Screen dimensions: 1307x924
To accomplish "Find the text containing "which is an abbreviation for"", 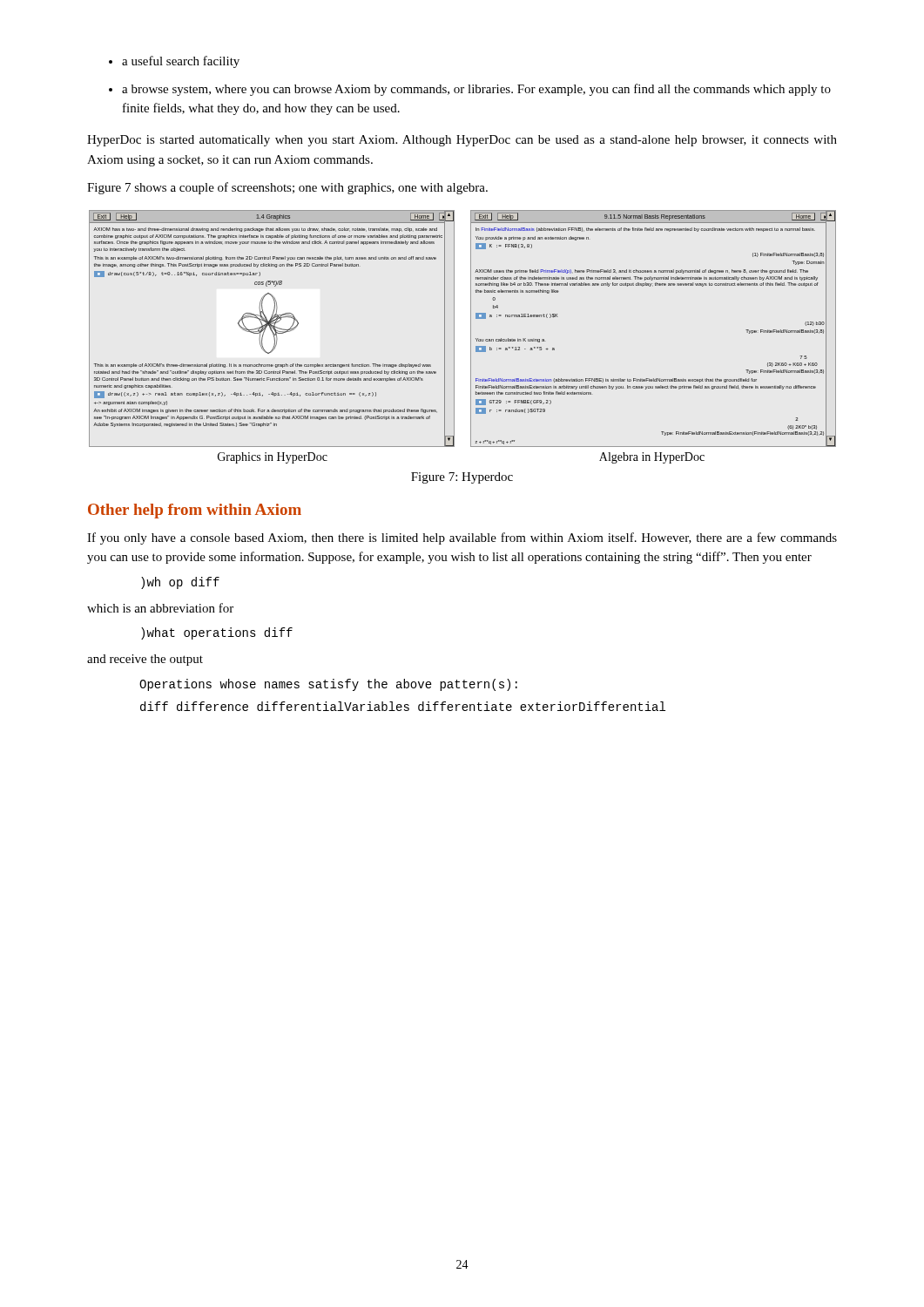I will click(160, 608).
